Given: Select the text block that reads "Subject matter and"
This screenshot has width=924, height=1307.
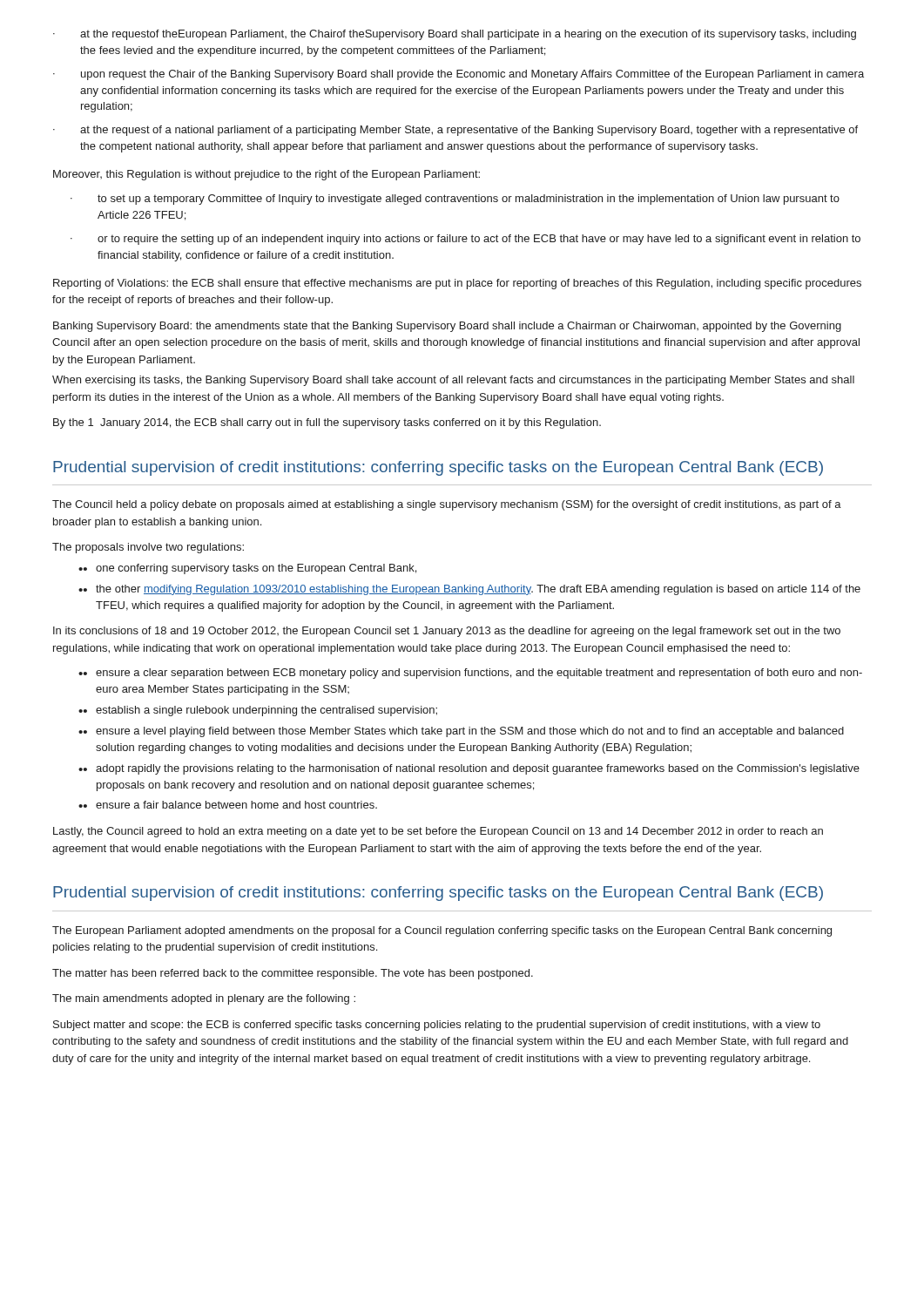Looking at the screenshot, I should click(x=450, y=1041).
